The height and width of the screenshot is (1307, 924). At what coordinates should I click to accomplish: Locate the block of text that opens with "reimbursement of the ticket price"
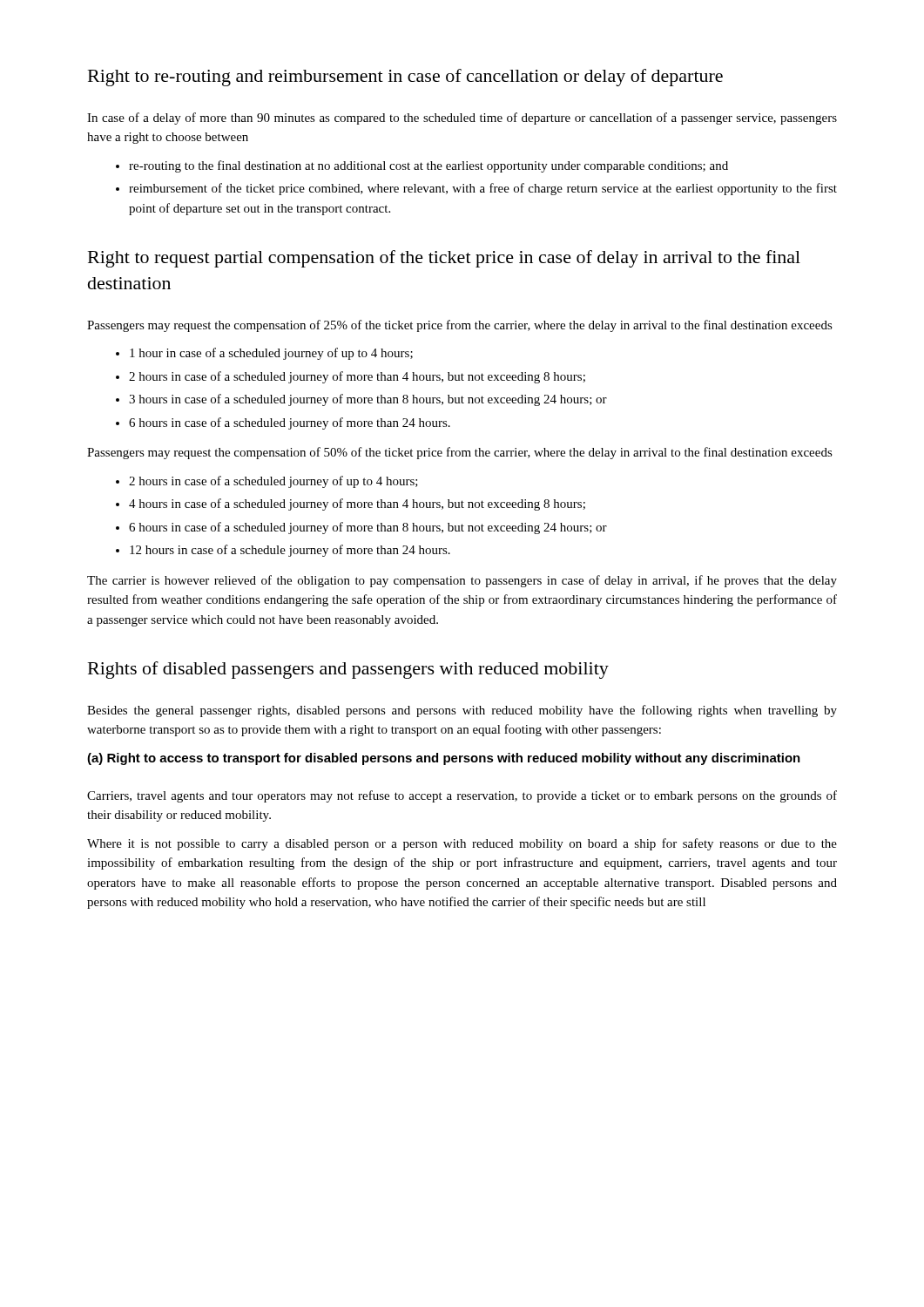[483, 198]
